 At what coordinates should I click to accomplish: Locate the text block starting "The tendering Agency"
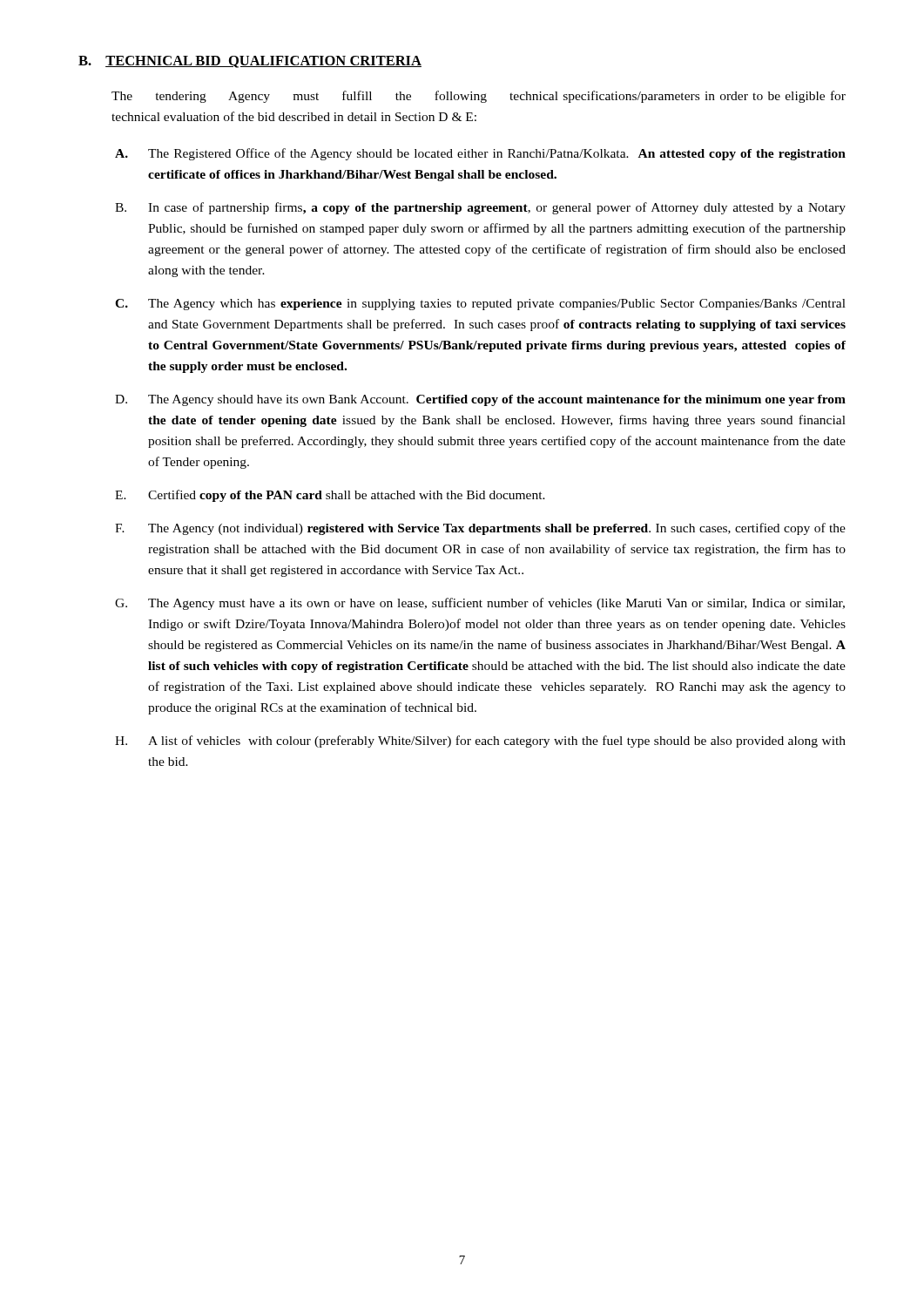479,106
